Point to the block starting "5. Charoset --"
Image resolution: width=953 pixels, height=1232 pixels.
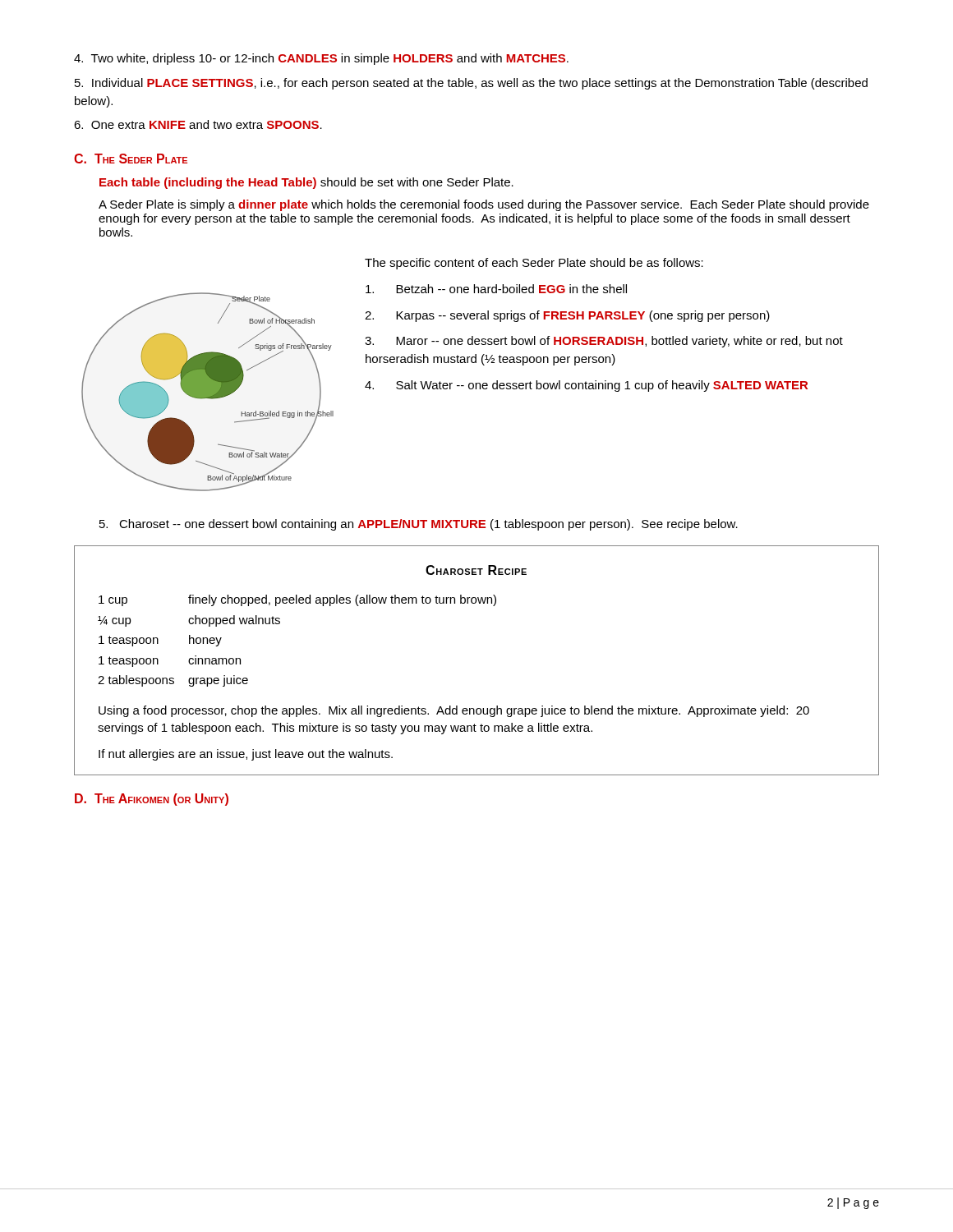point(418,524)
